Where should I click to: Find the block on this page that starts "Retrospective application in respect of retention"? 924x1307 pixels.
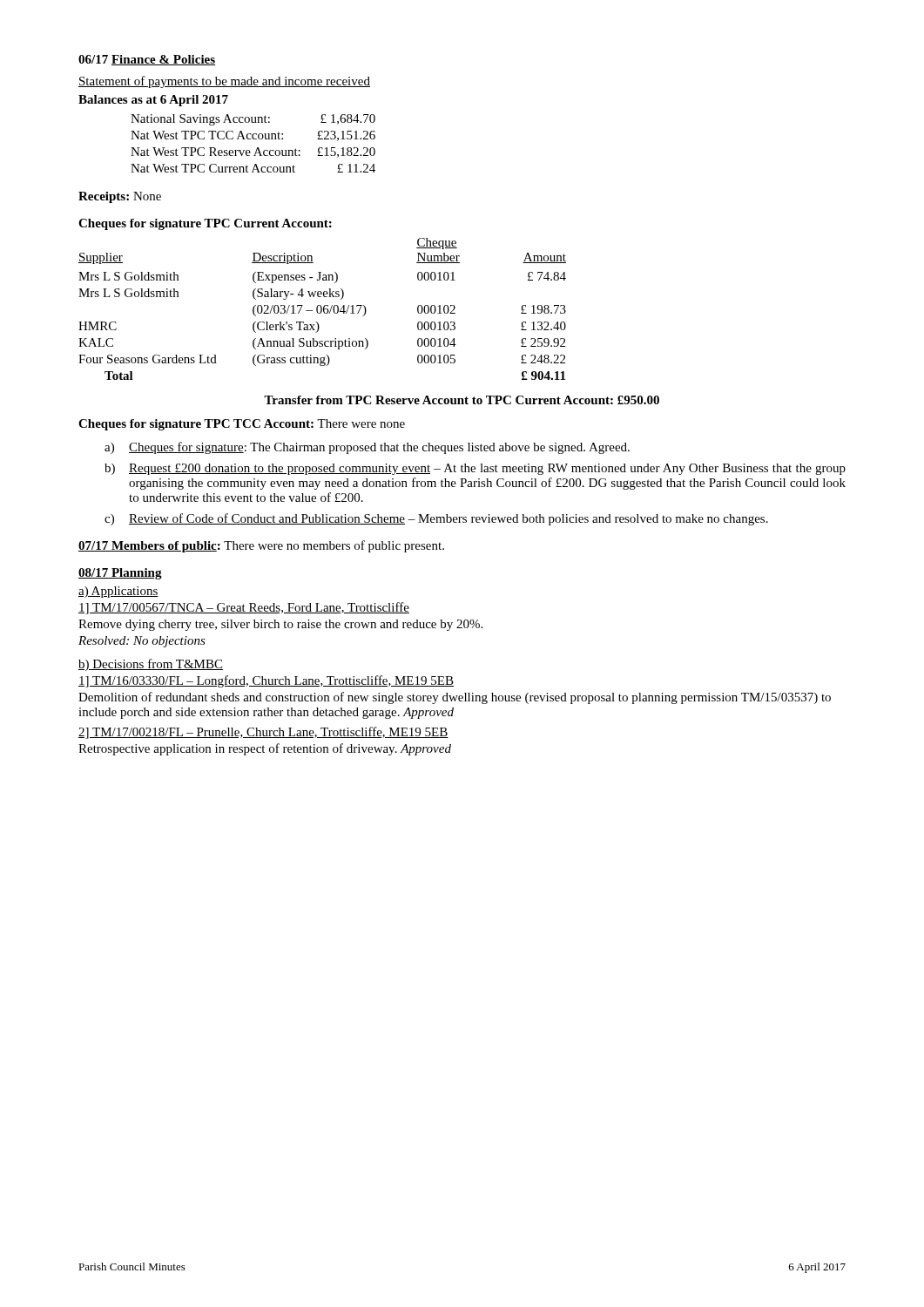click(x=265, y=748)
